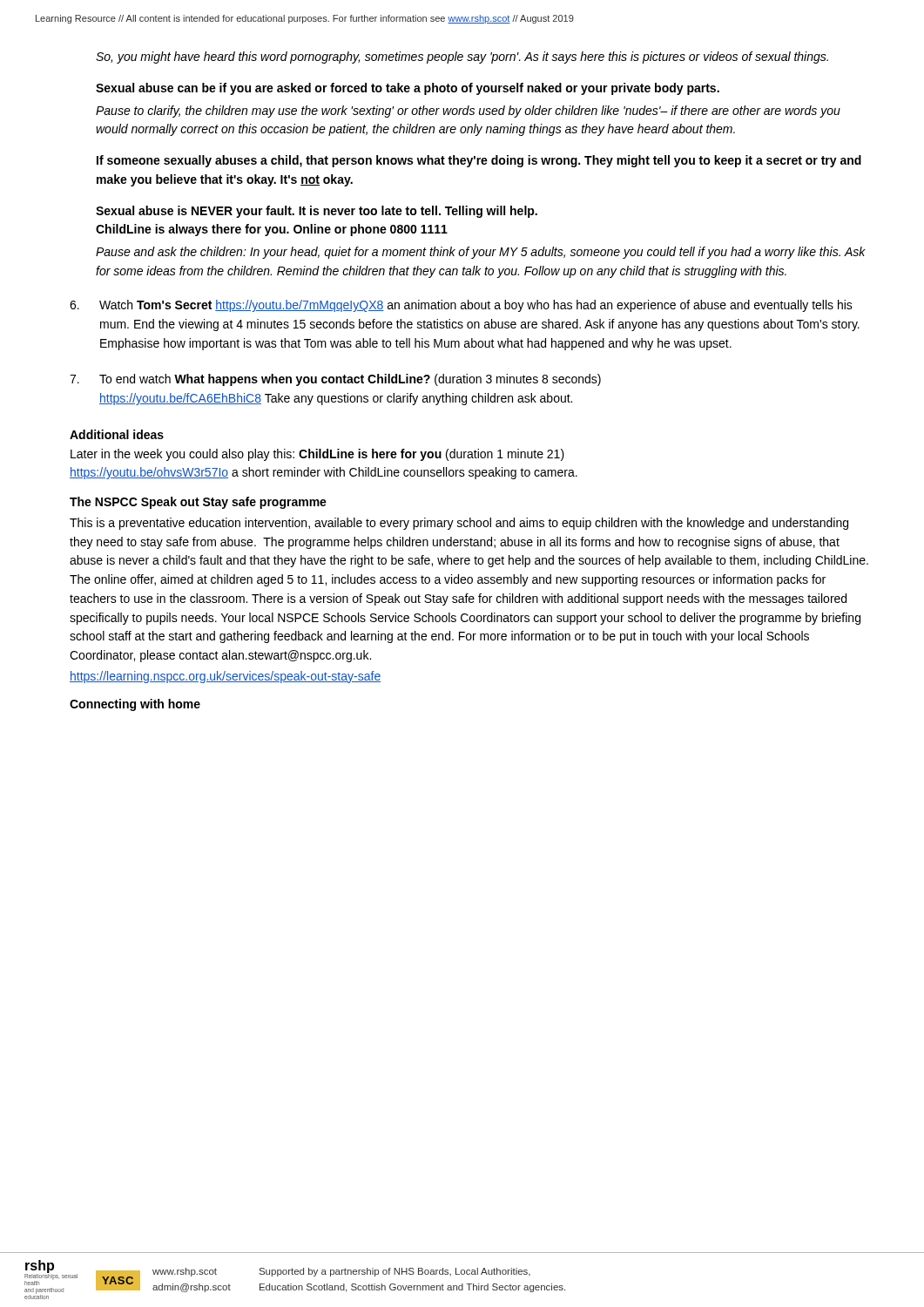This screenshot has width=924, height=1307.
Task: Locate the section header that says "Connecting with home"
Action: [x=135, y=704]
